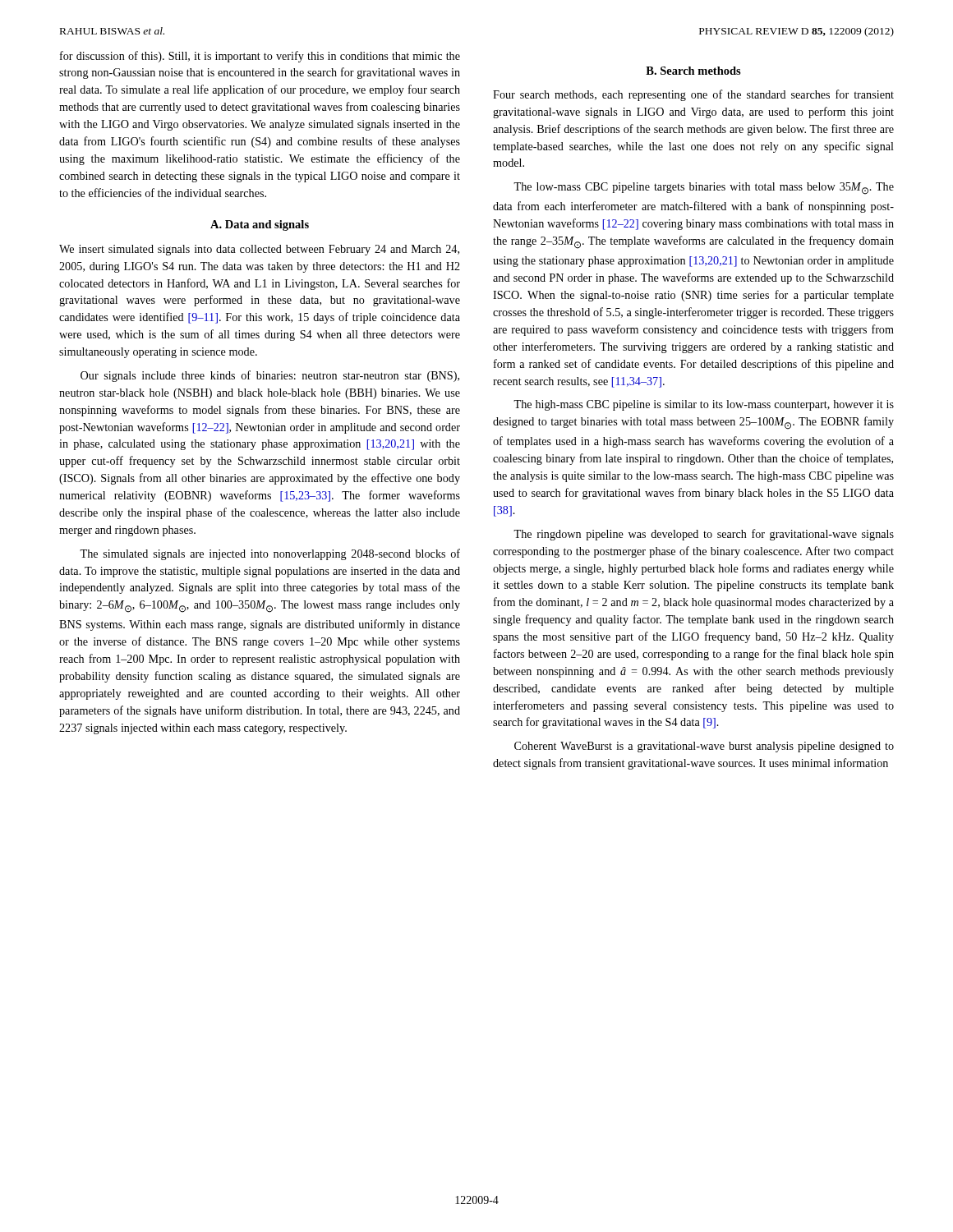Point to the region starting "B. Search methods"
The image size is (953, 1232).
point(693,70)
